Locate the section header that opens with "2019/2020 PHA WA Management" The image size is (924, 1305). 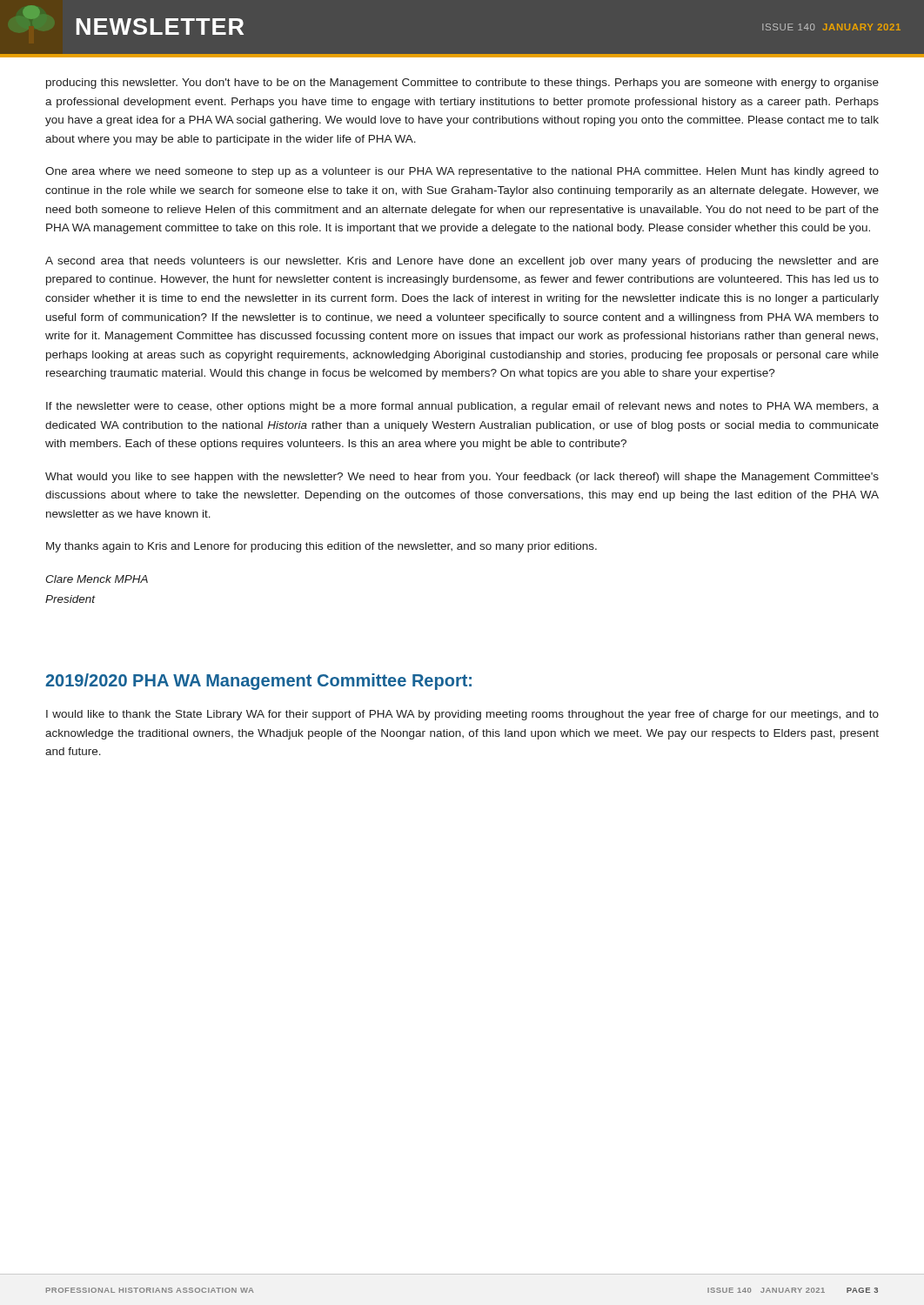click(x=259, y=680)
